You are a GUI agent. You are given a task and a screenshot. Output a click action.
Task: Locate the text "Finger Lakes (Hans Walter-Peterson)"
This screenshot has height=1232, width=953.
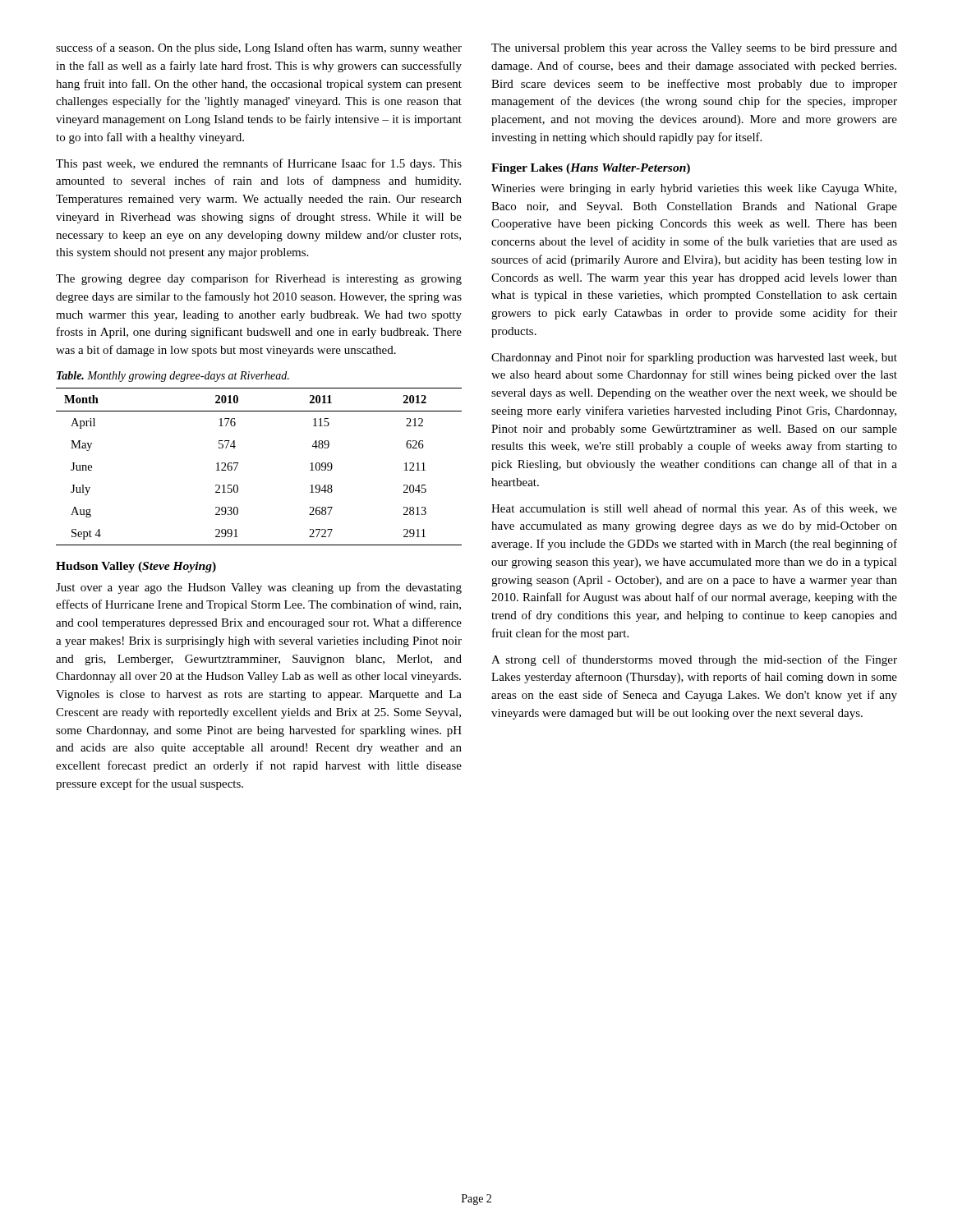pyautogui.click(x=591, y=167)
